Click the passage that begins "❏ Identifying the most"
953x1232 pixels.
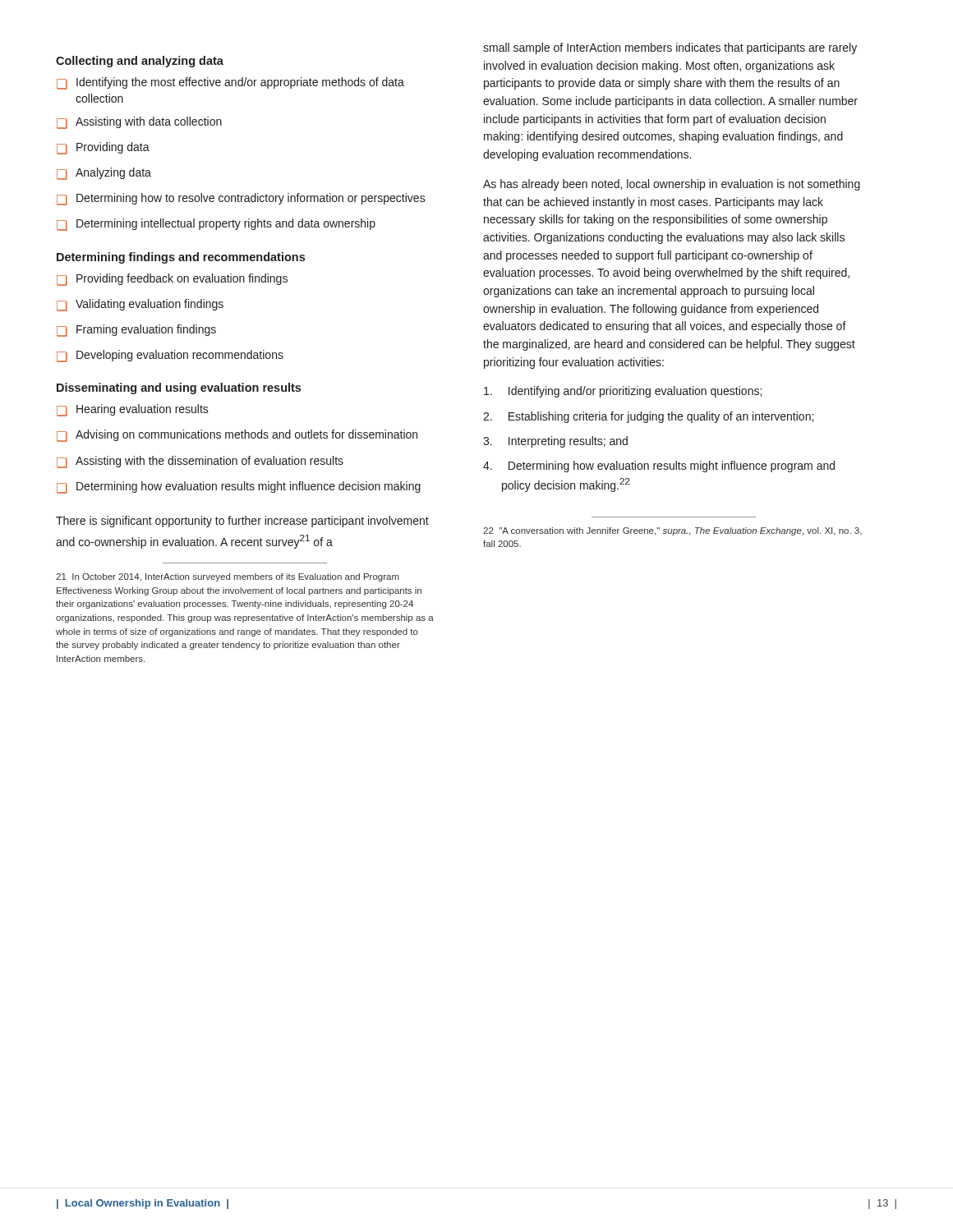245,91
